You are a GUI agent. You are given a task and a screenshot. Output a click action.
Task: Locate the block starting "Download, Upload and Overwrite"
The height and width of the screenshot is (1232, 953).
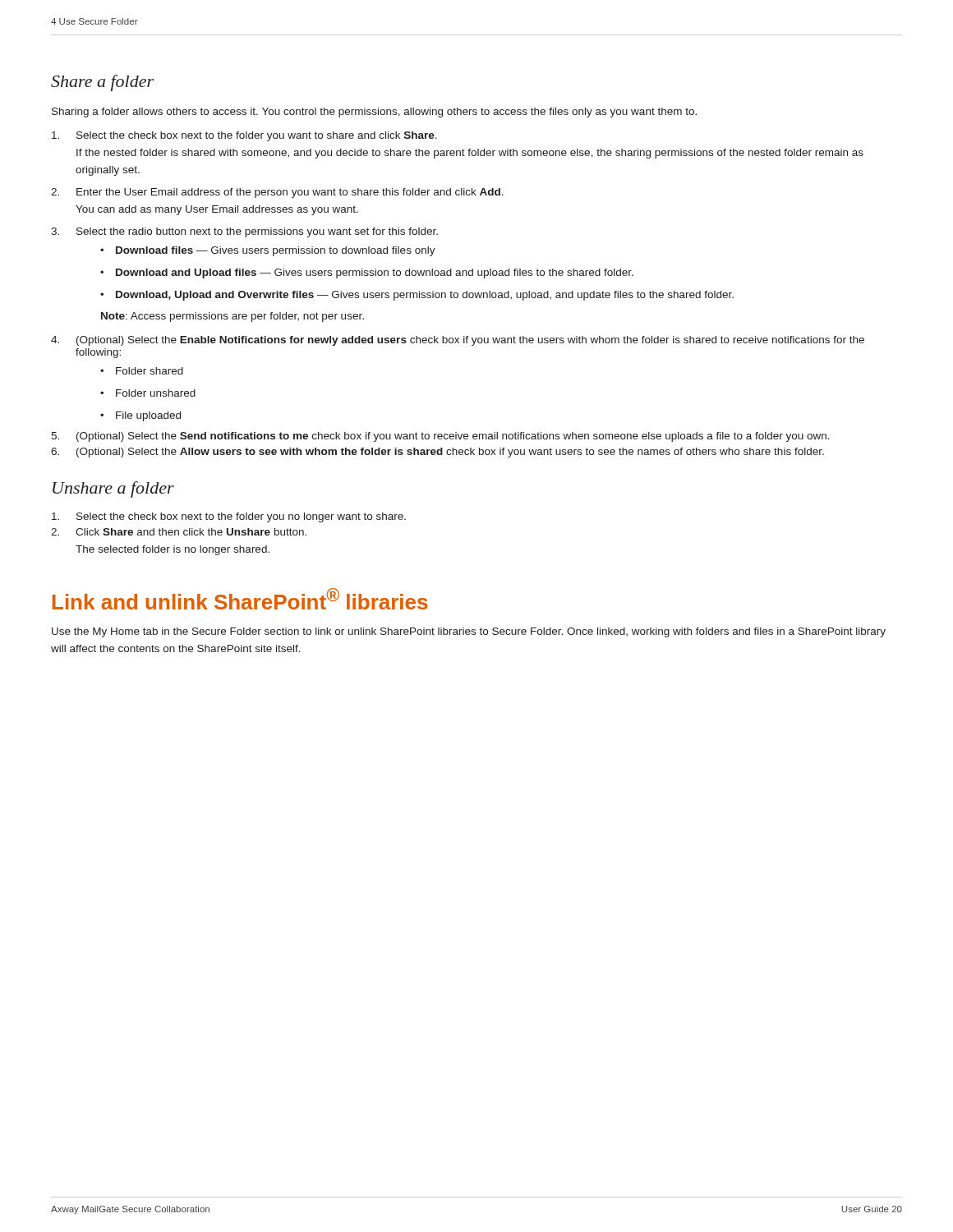click(425, 294)
